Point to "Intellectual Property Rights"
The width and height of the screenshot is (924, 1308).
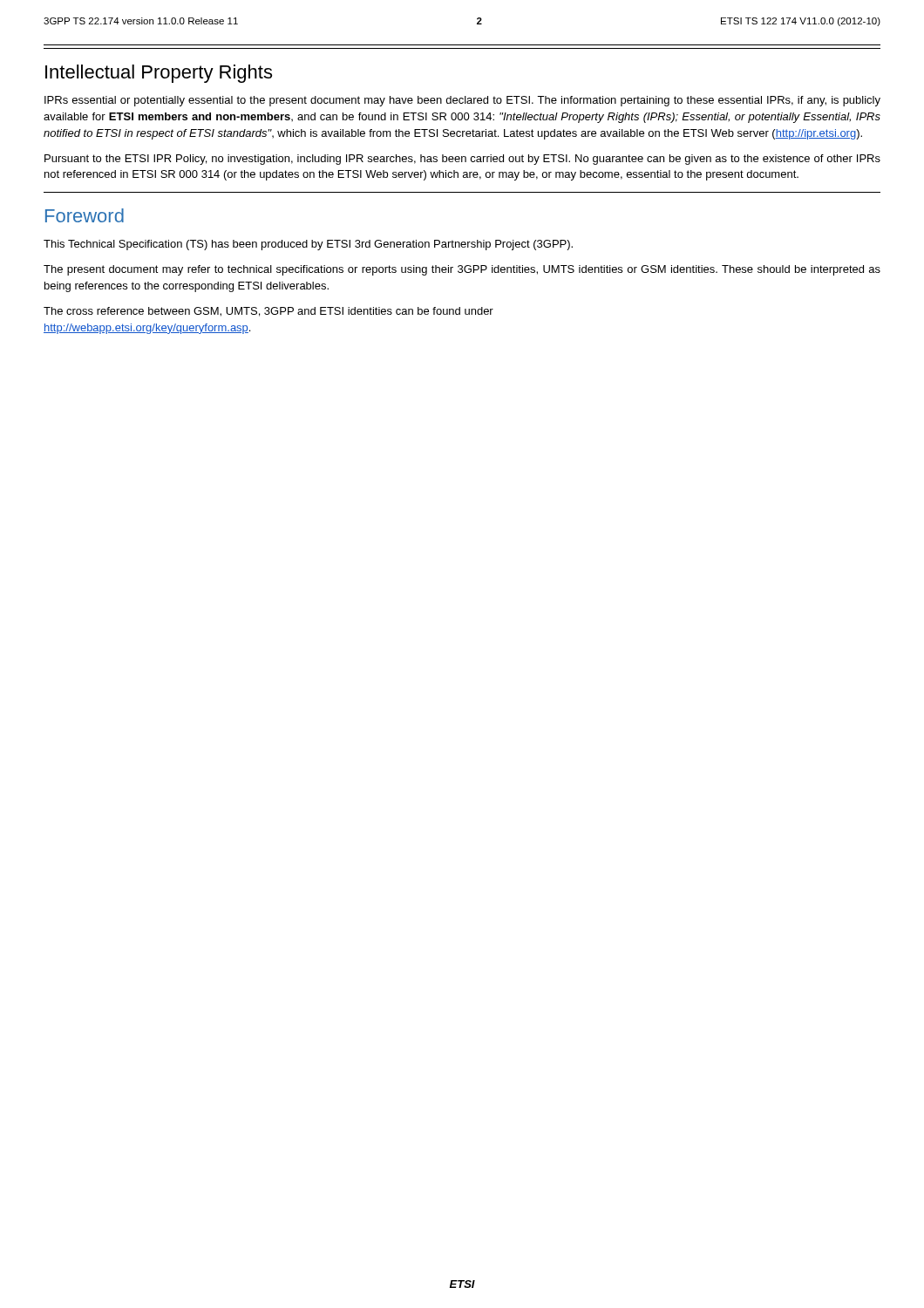159,74
